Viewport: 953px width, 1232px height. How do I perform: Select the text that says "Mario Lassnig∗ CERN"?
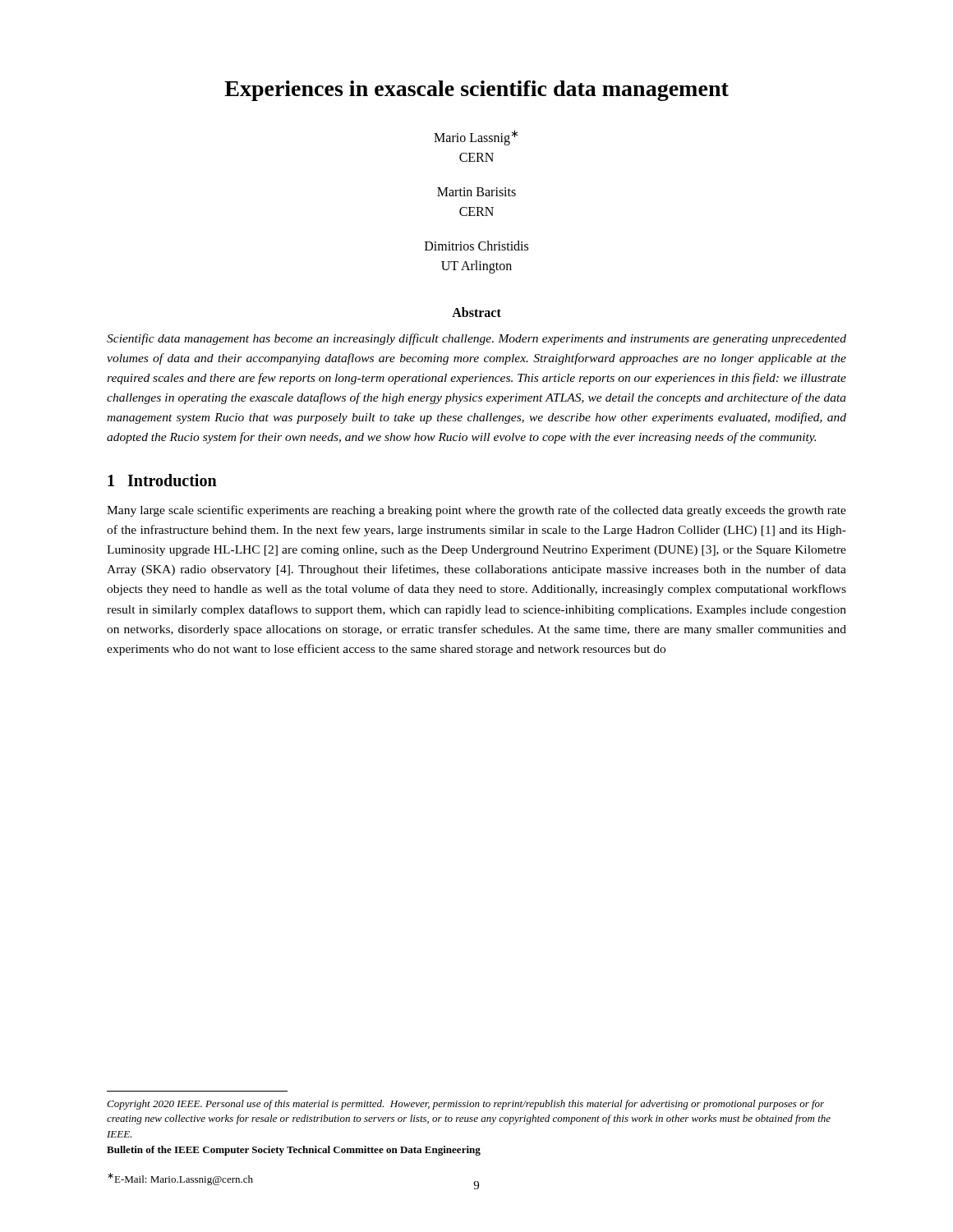[476, 147]
